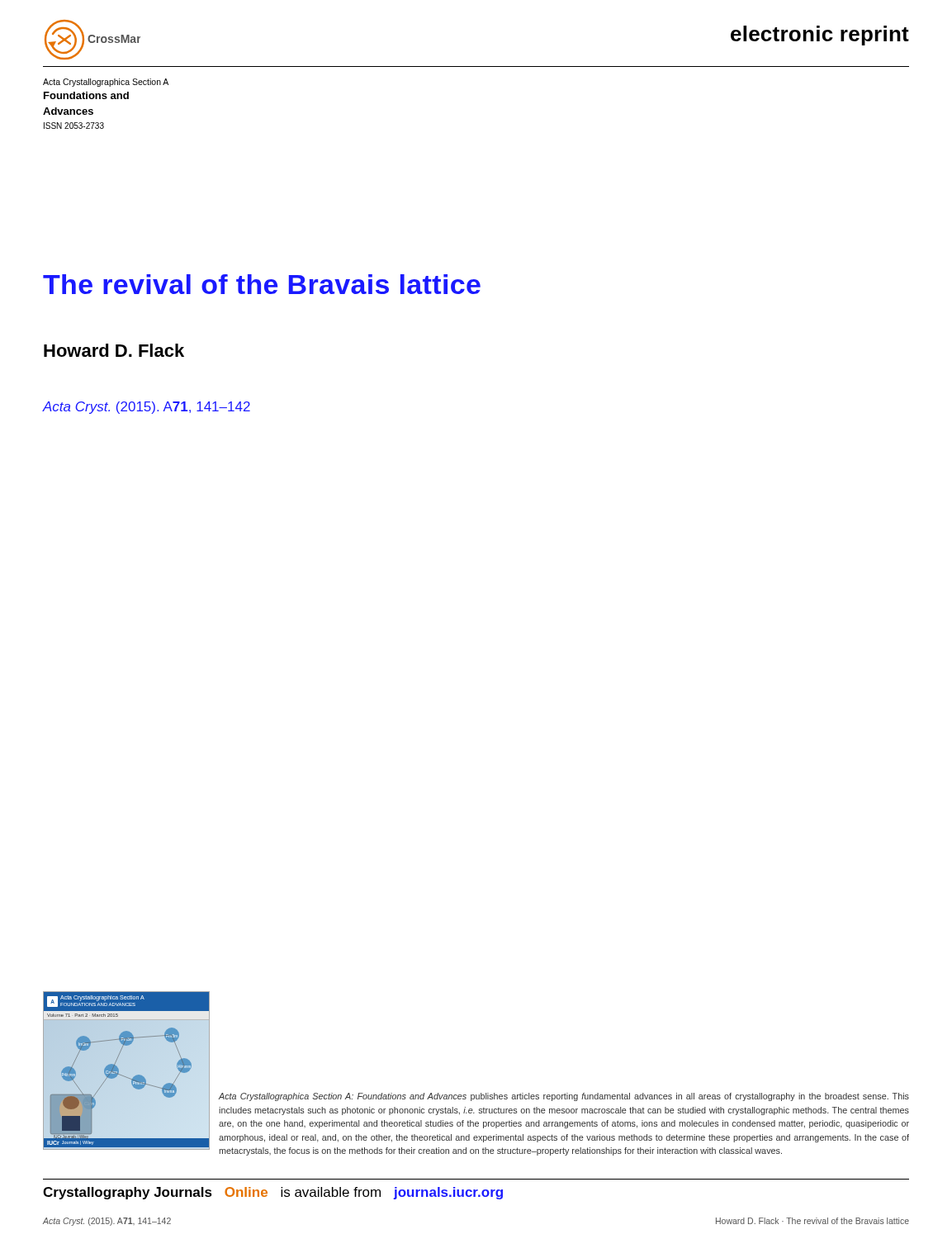
Task: Click on the logo
Action: [91, 40]
